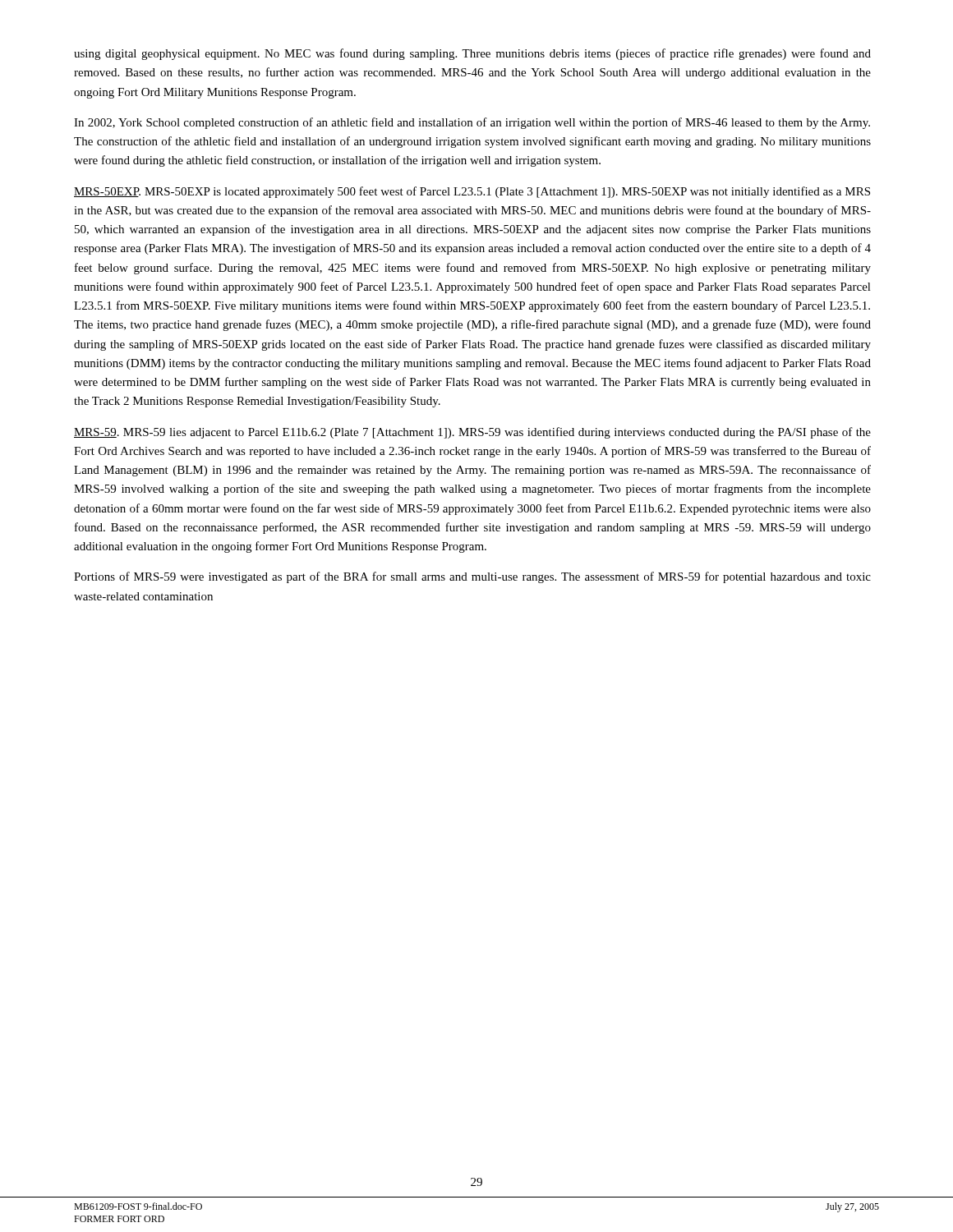Find the text block with the text "In 2002, York School completed construction of"

[472, 141]
